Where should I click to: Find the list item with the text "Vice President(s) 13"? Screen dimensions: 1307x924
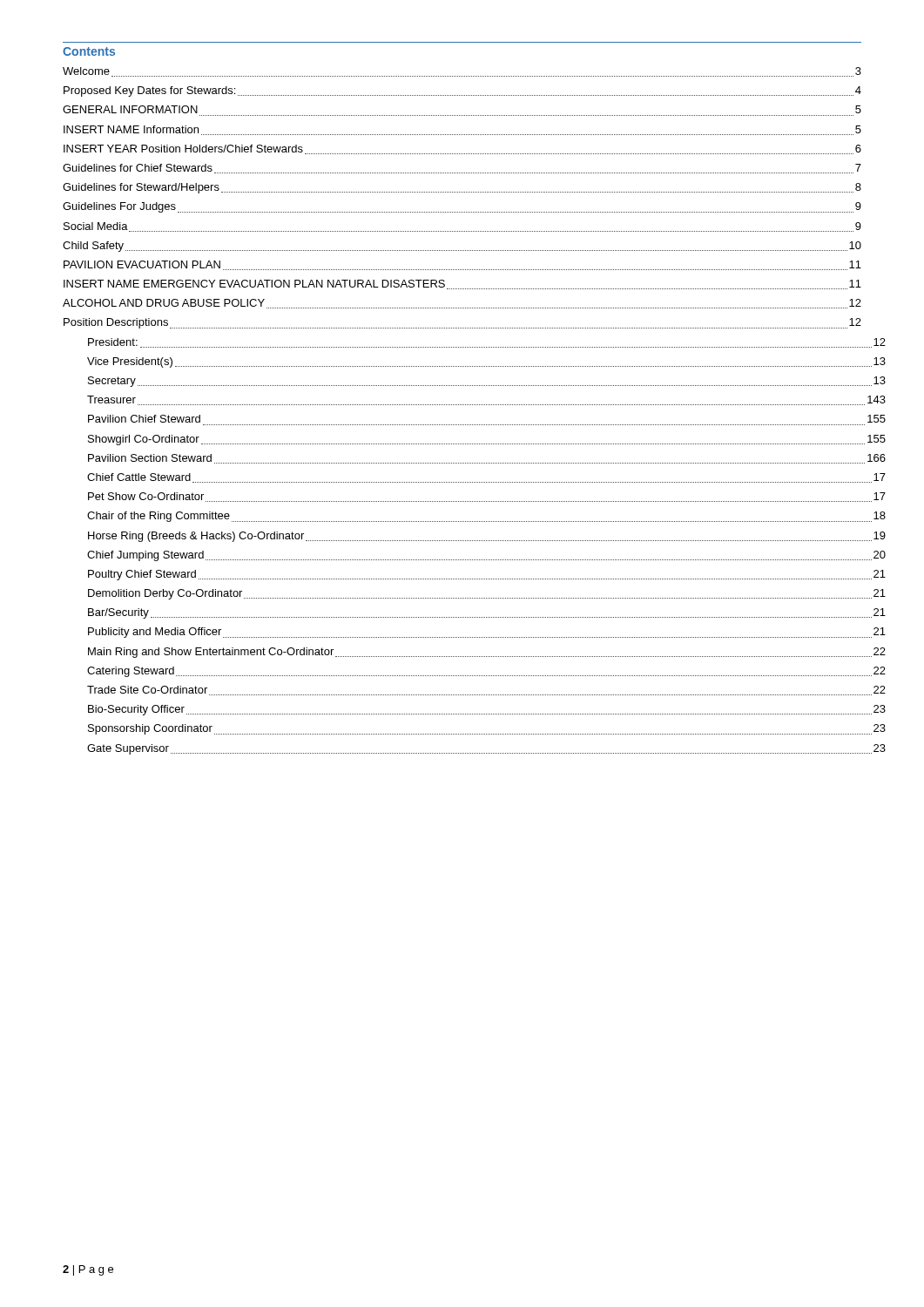click(x=486, y=362)
